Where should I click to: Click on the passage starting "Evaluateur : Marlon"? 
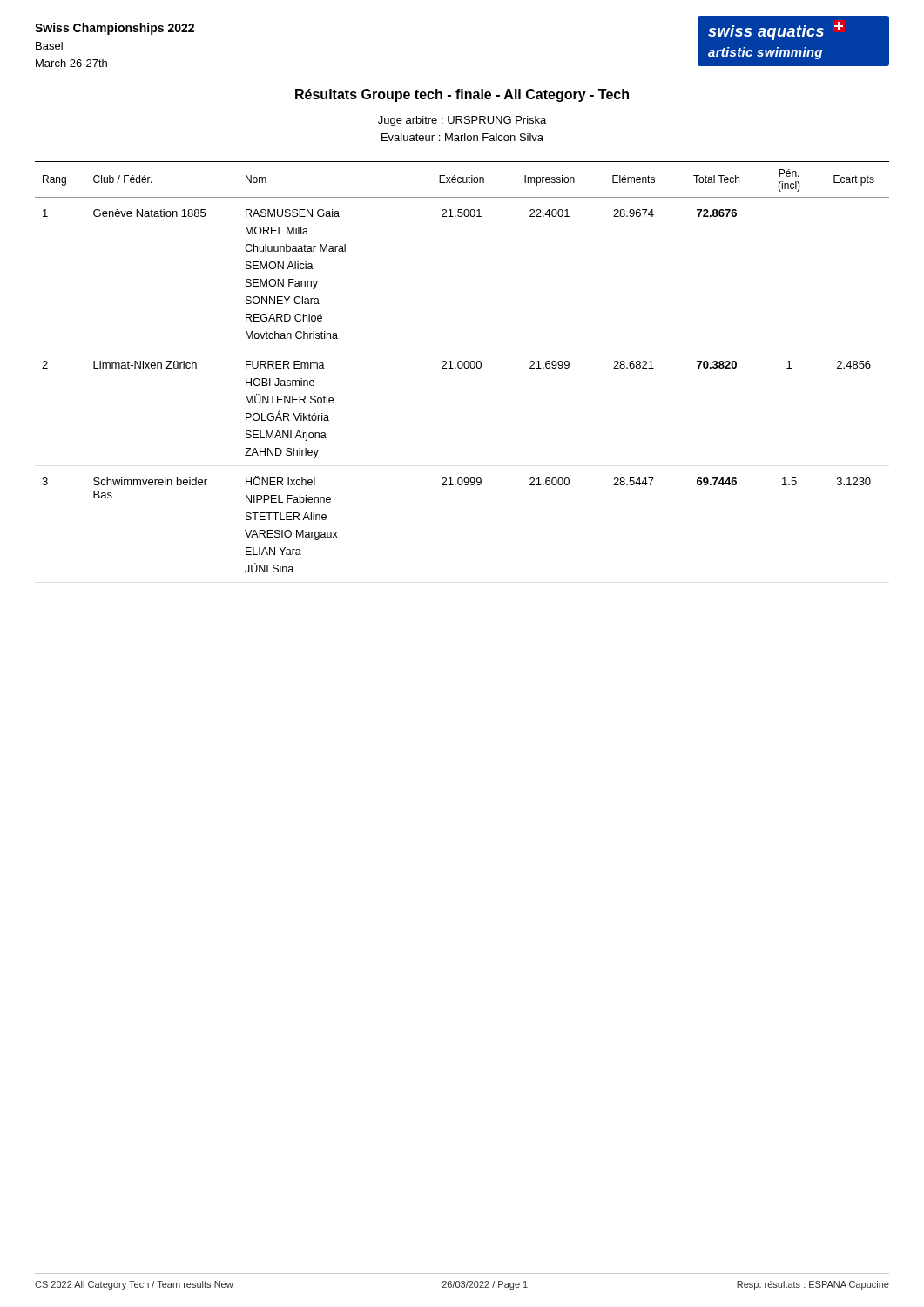[462, 137]
